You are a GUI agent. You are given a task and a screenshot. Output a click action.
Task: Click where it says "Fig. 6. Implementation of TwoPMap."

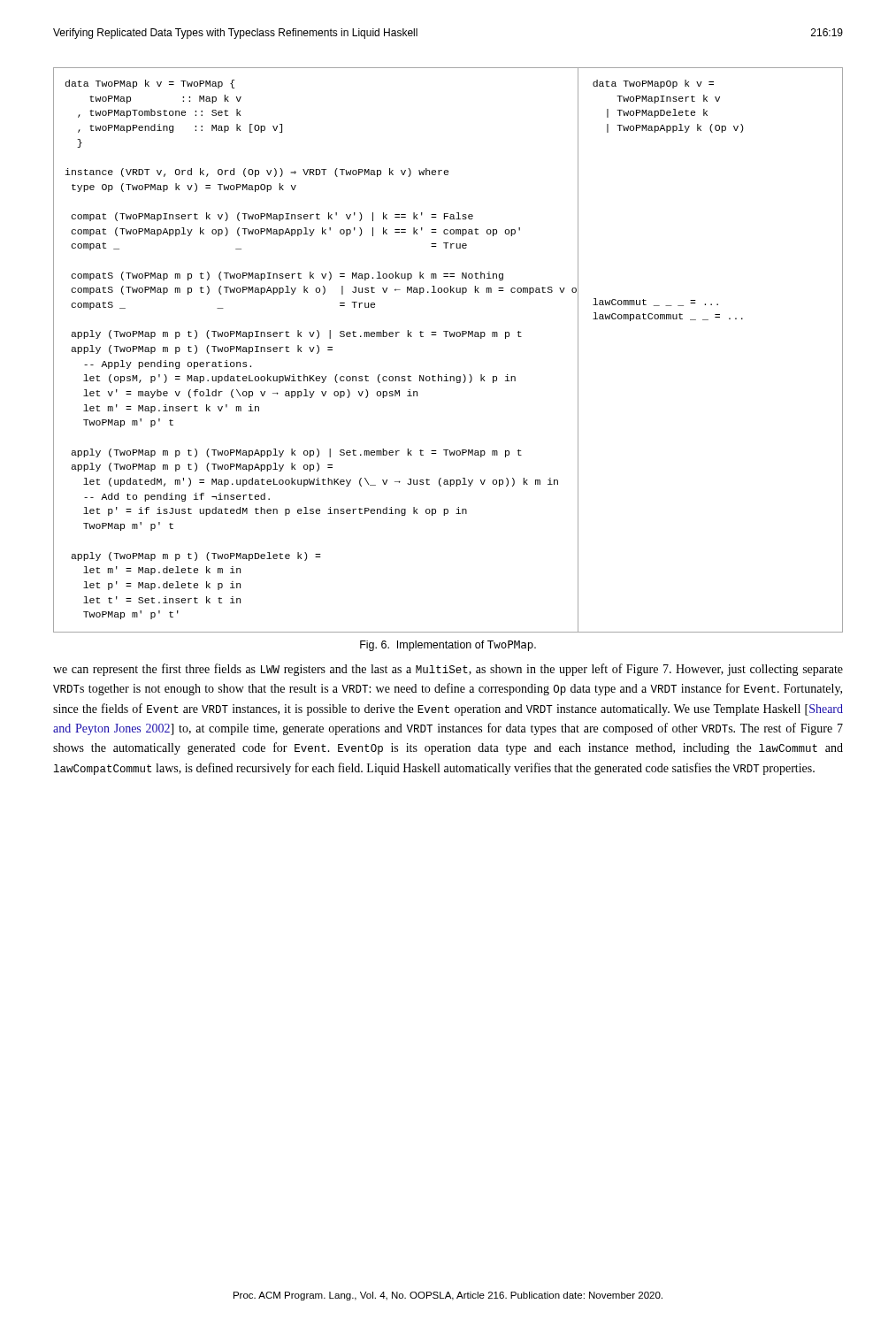[448, 644]
